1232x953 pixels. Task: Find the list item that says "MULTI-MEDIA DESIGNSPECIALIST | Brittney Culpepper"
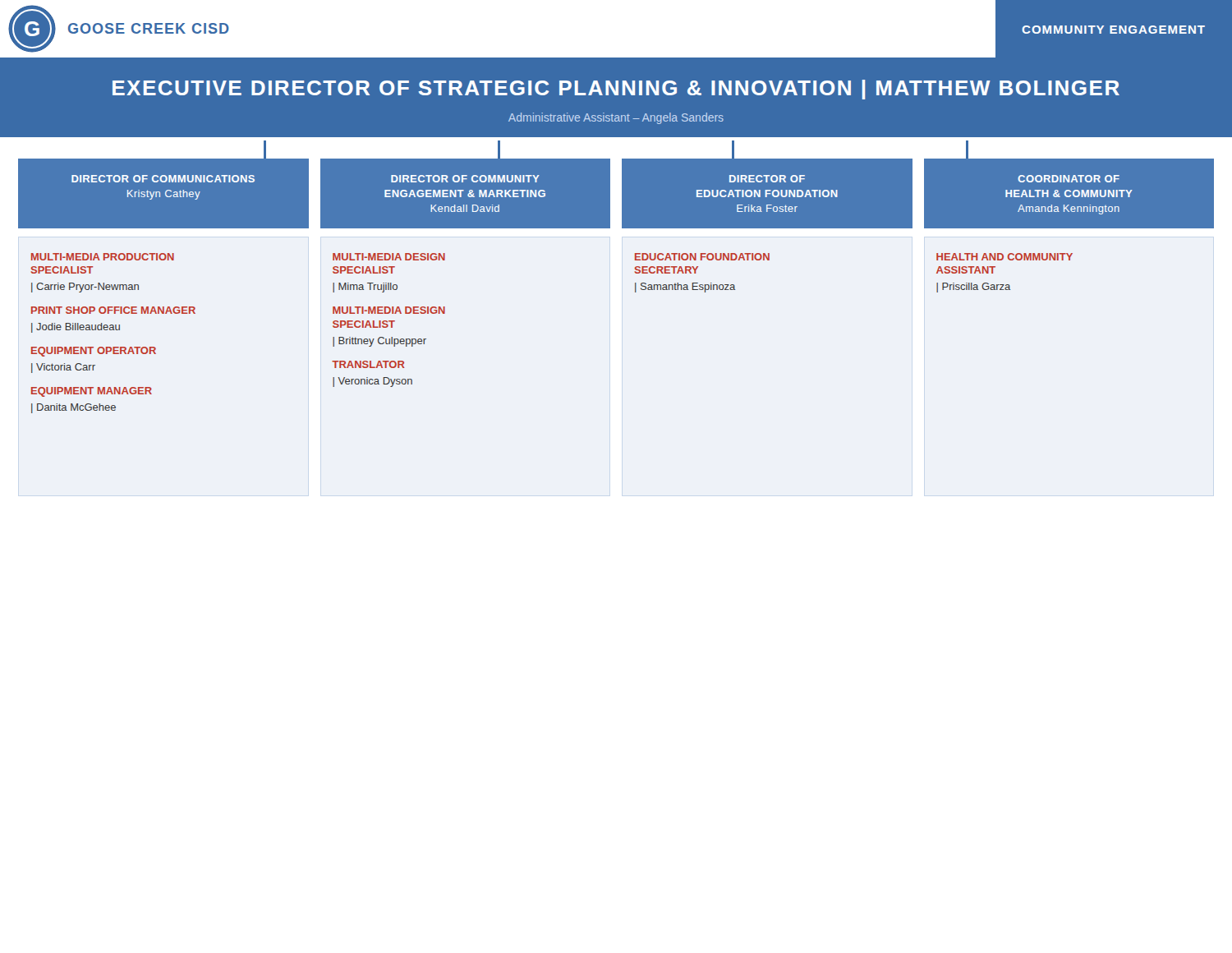click(x=389, y=310)
